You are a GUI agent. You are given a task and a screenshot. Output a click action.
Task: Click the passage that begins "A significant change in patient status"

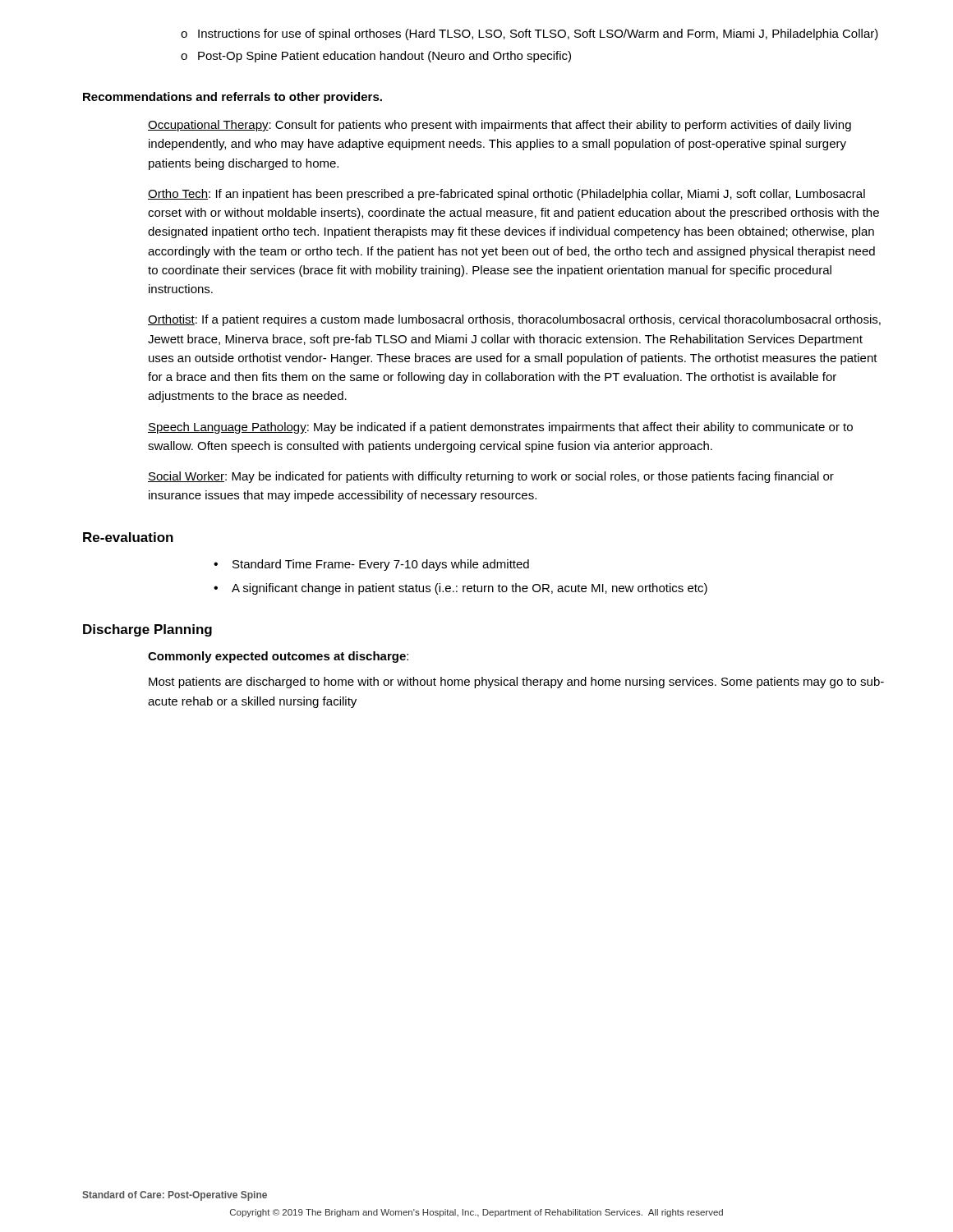550,588
